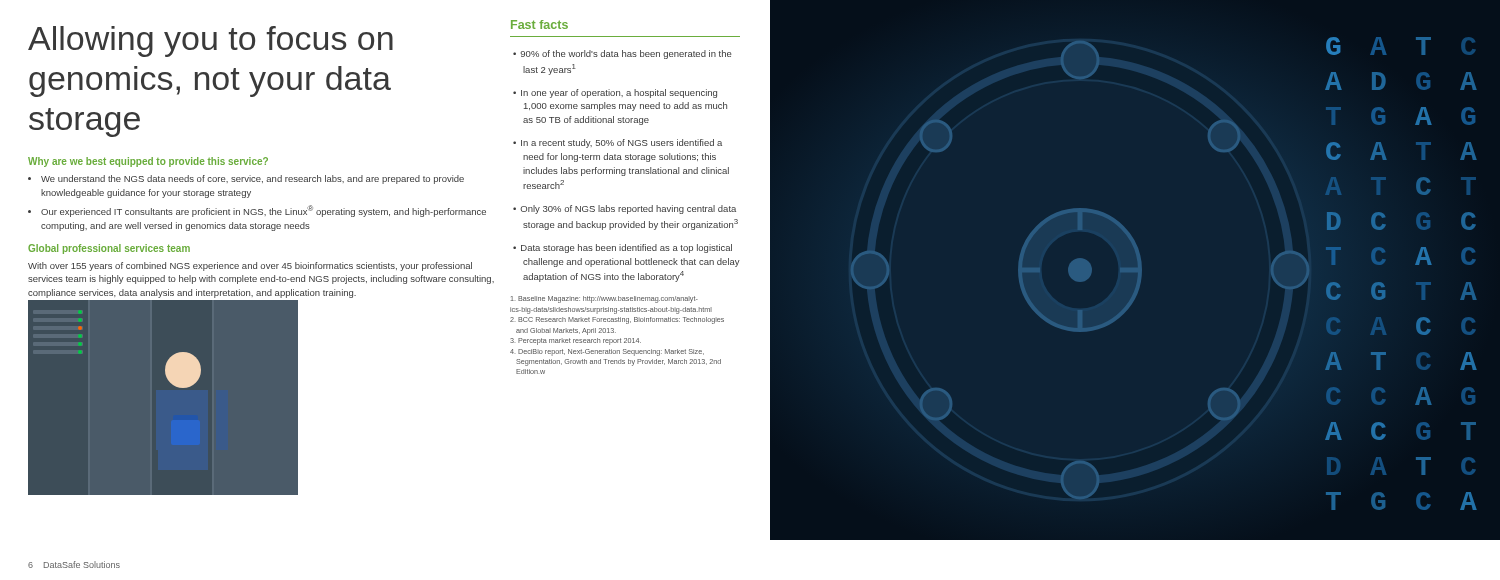
Task: Point to the block beginning "In a recent study, 50% of NGS users"
Action: coord(625,165)
